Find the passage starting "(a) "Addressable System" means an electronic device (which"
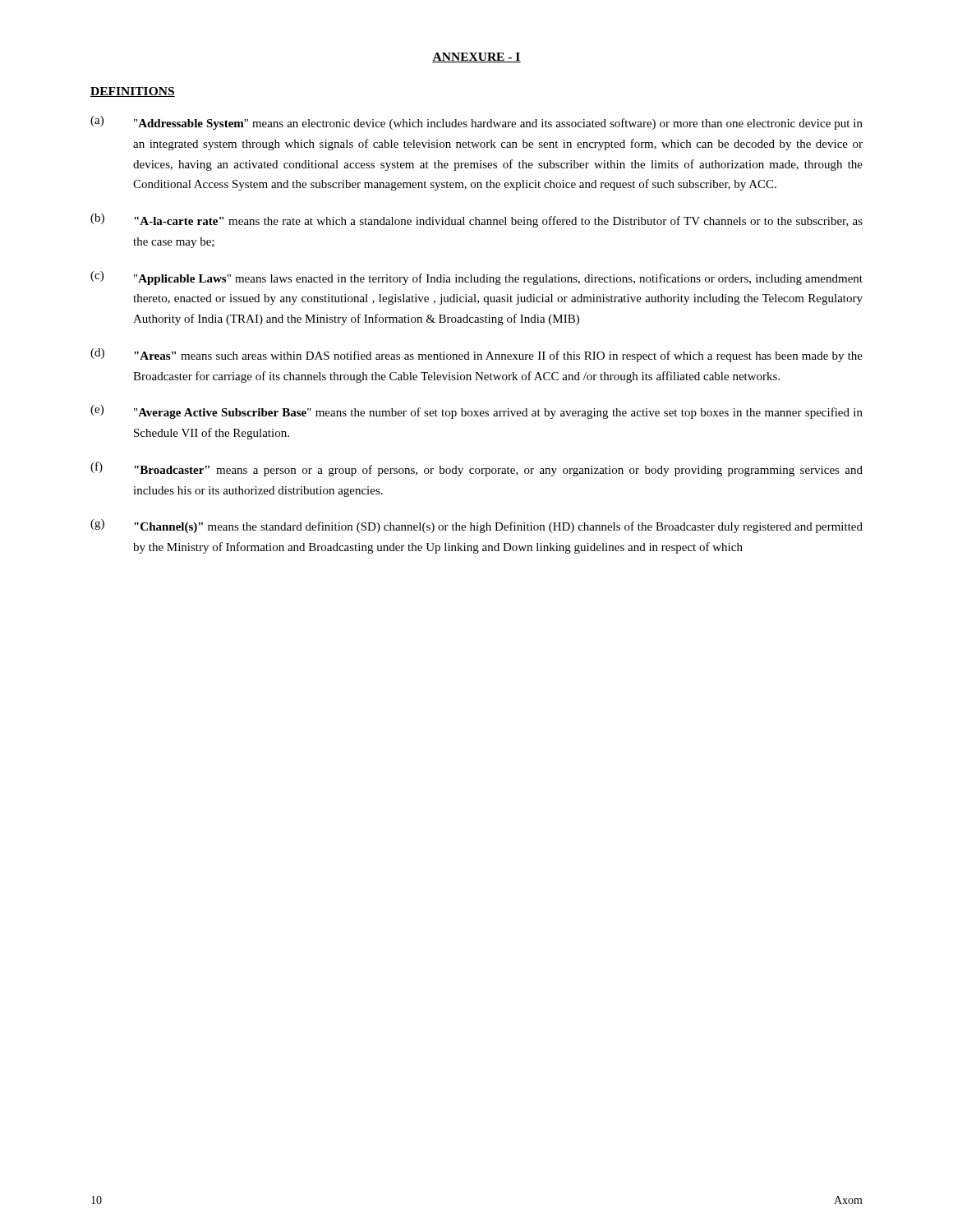The height and width of the screenshot is (1232, 953). point(476,154)
